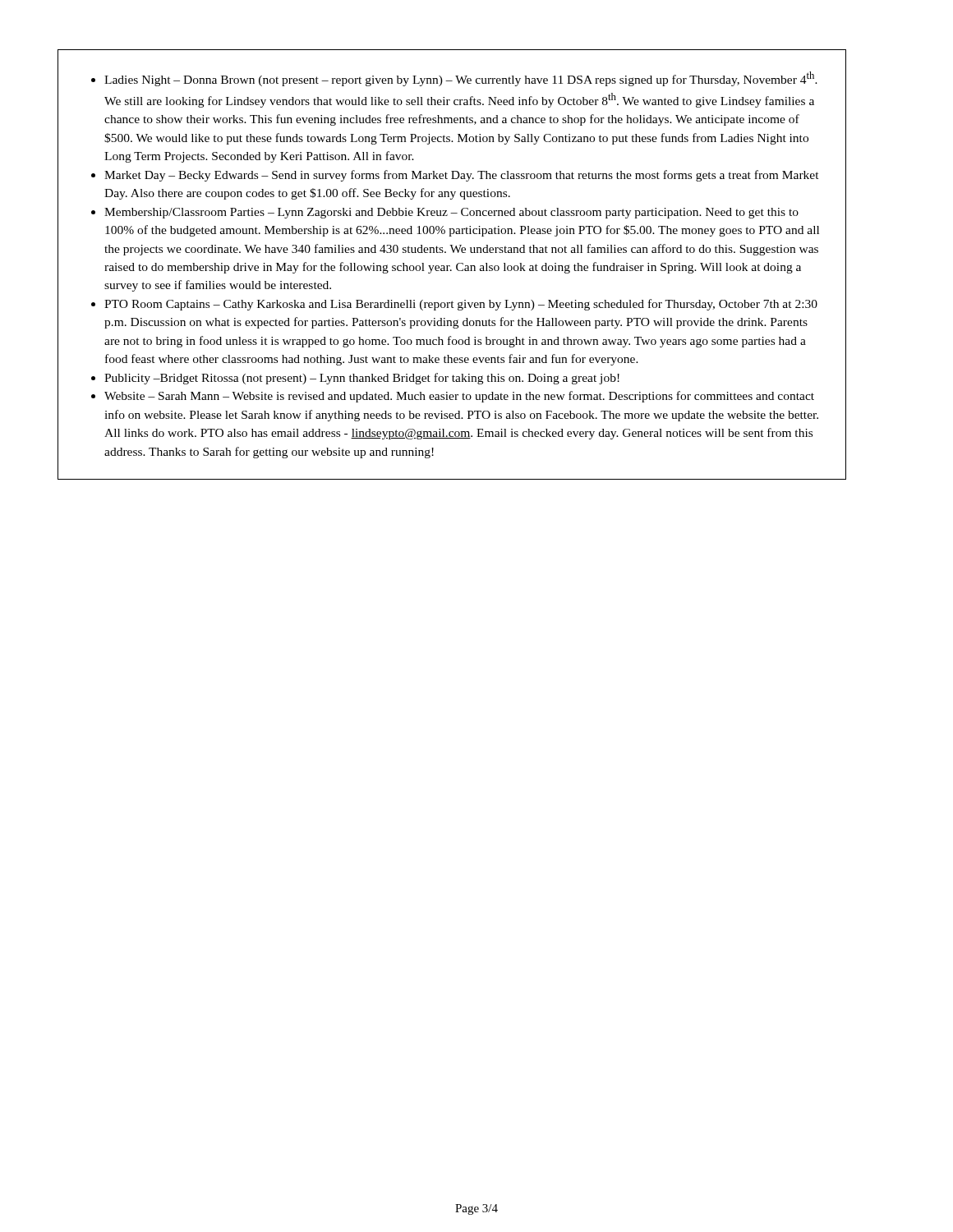Where is the passage that starts "Publicity –Bridget Ritossa (not present) –"?

click(x=463, y=378)
